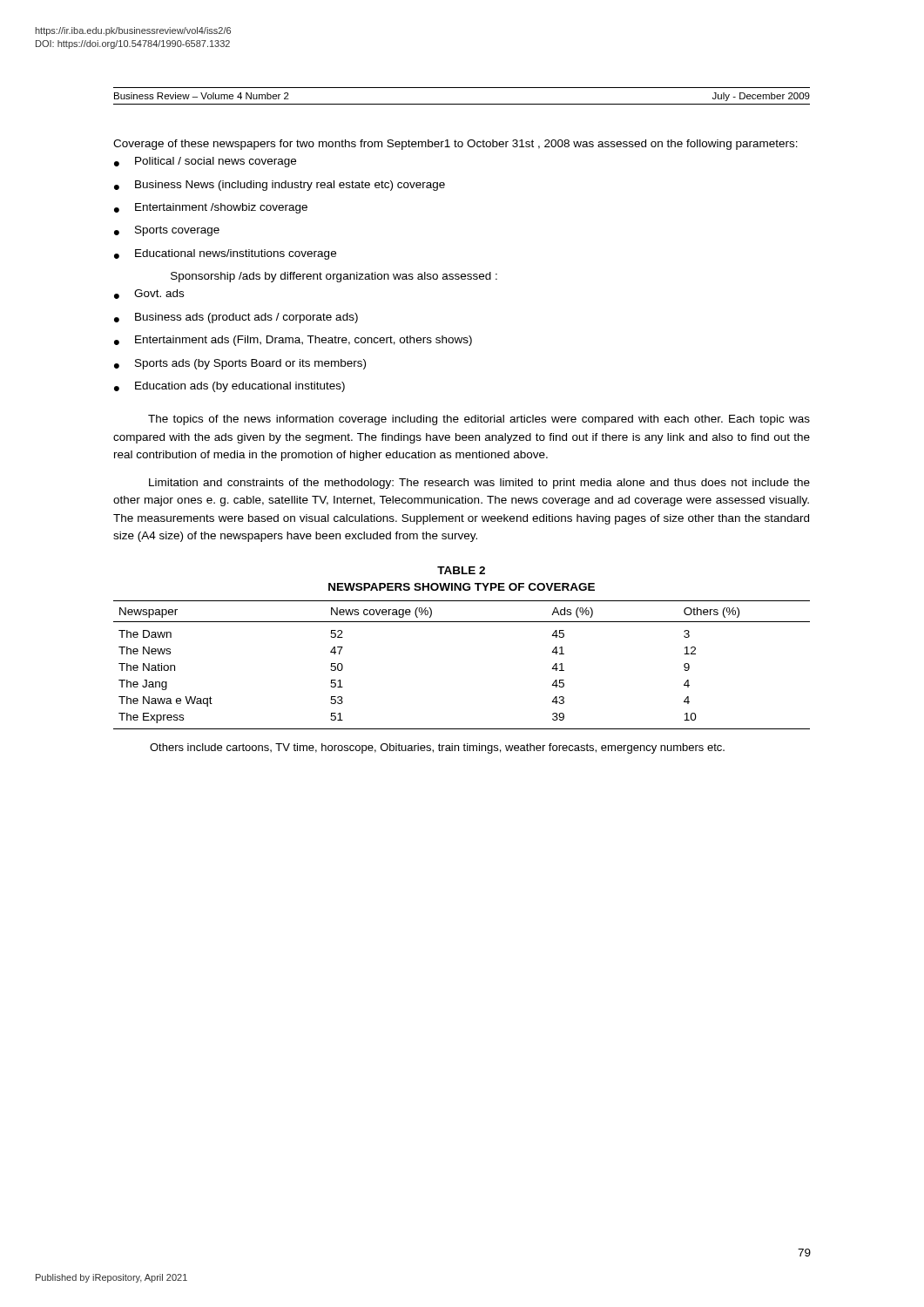
Task: Find the block on this page that starts "• Education ads (by"
Action: click(229, 387)
